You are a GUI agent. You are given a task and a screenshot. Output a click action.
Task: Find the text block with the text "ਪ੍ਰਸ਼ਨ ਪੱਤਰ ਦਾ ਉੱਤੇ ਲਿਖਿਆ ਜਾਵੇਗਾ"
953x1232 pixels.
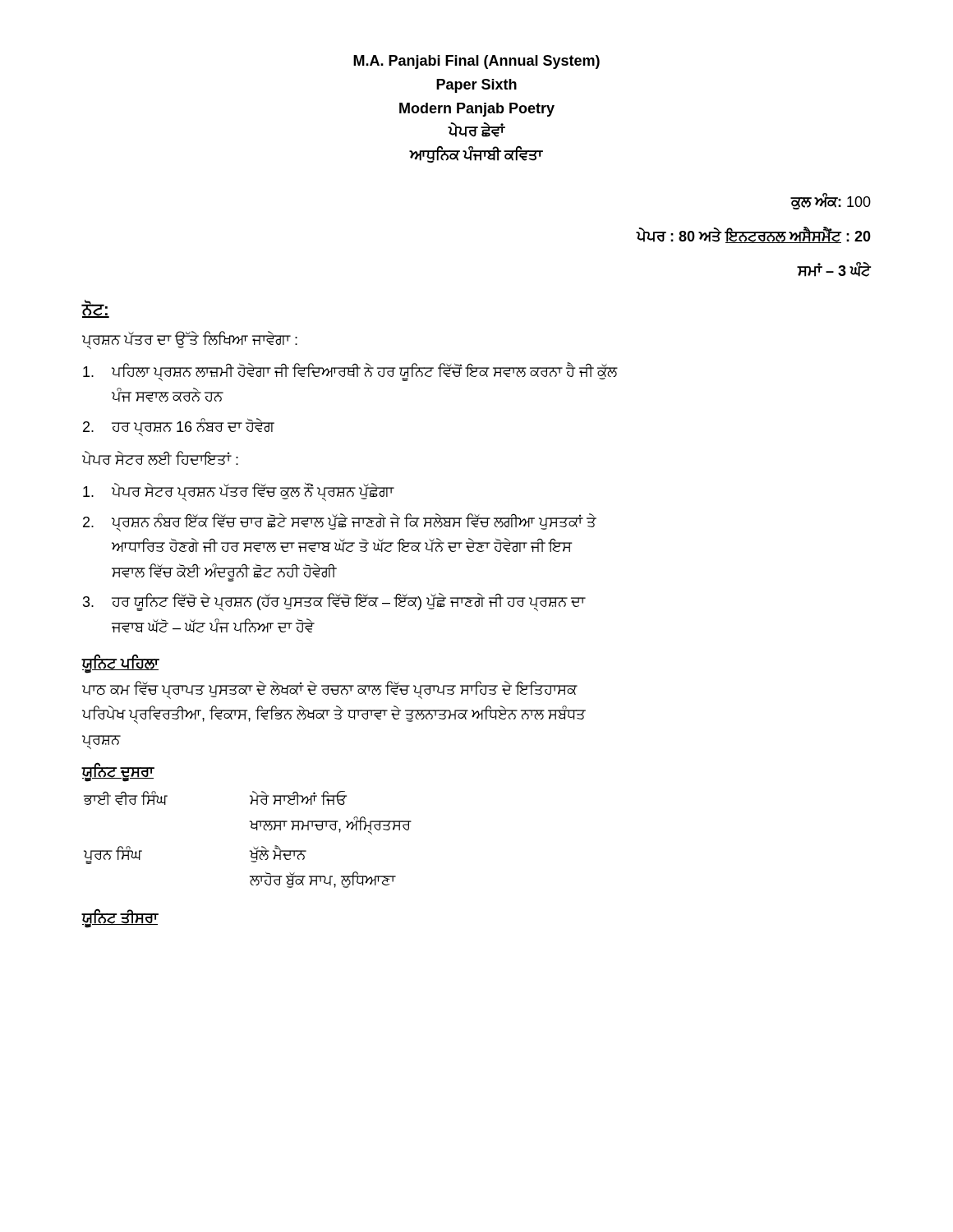pos(190,340)
